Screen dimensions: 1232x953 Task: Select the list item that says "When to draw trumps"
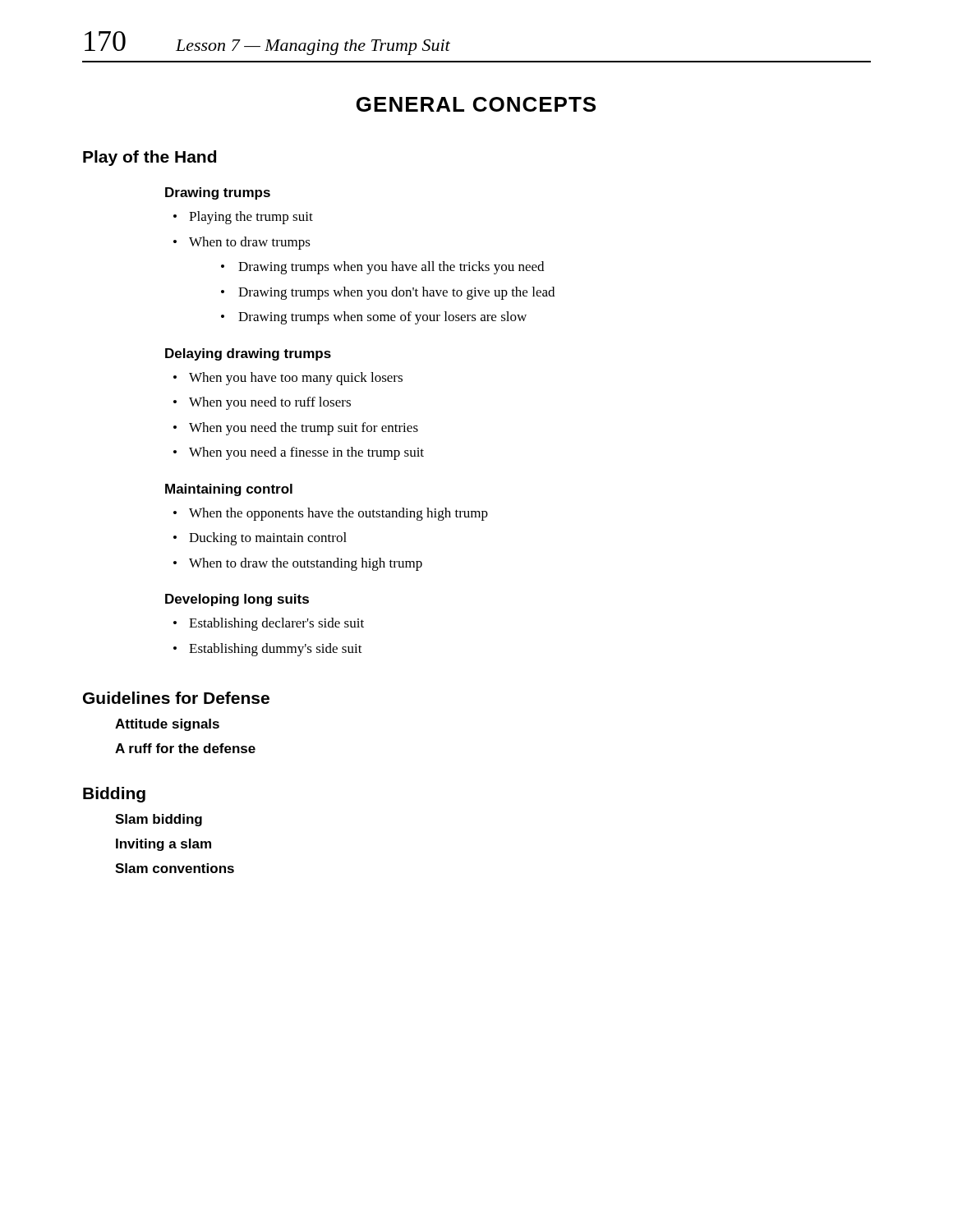pos(250,241)
